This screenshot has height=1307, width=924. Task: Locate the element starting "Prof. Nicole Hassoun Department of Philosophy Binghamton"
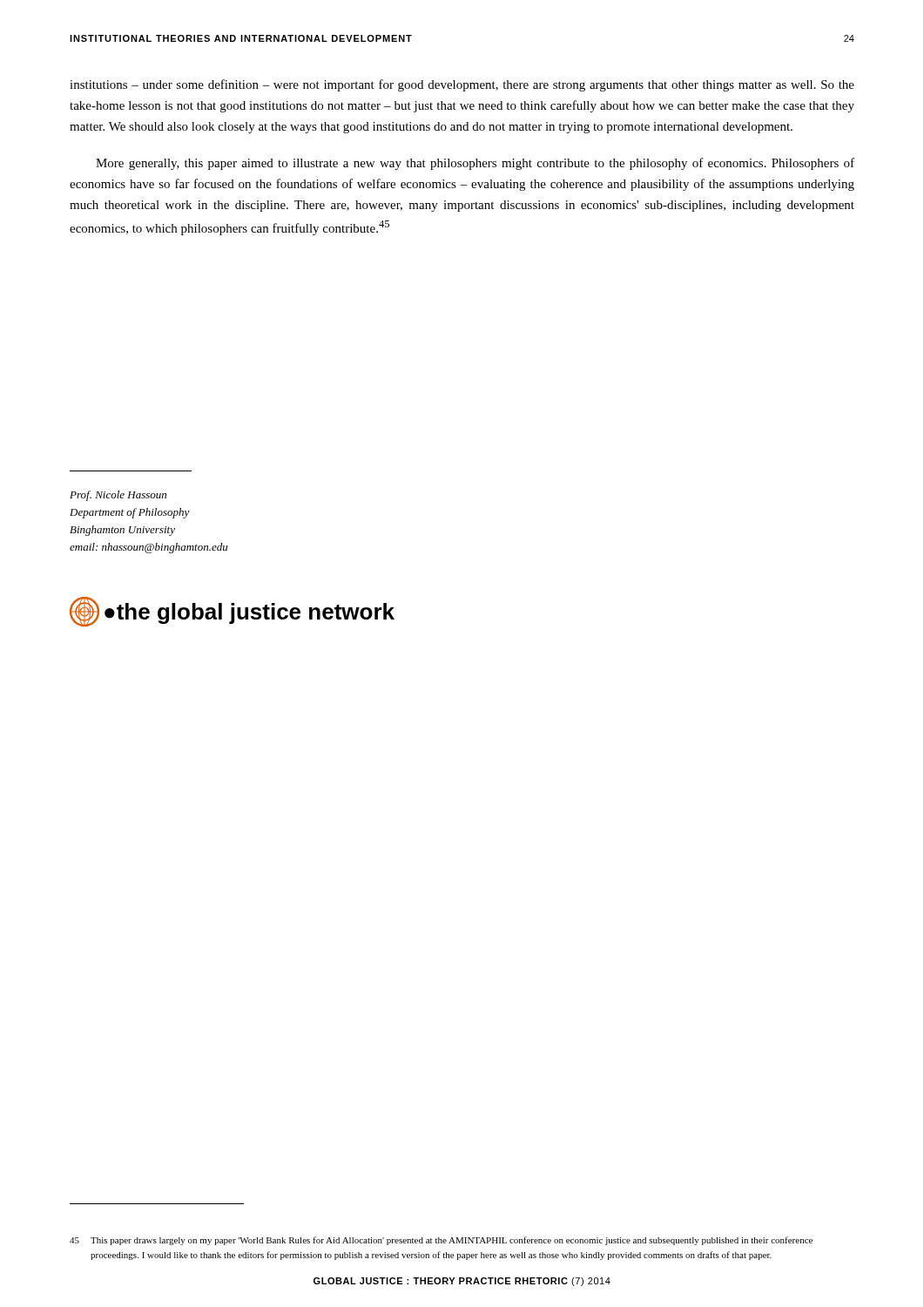click(149, 521)
